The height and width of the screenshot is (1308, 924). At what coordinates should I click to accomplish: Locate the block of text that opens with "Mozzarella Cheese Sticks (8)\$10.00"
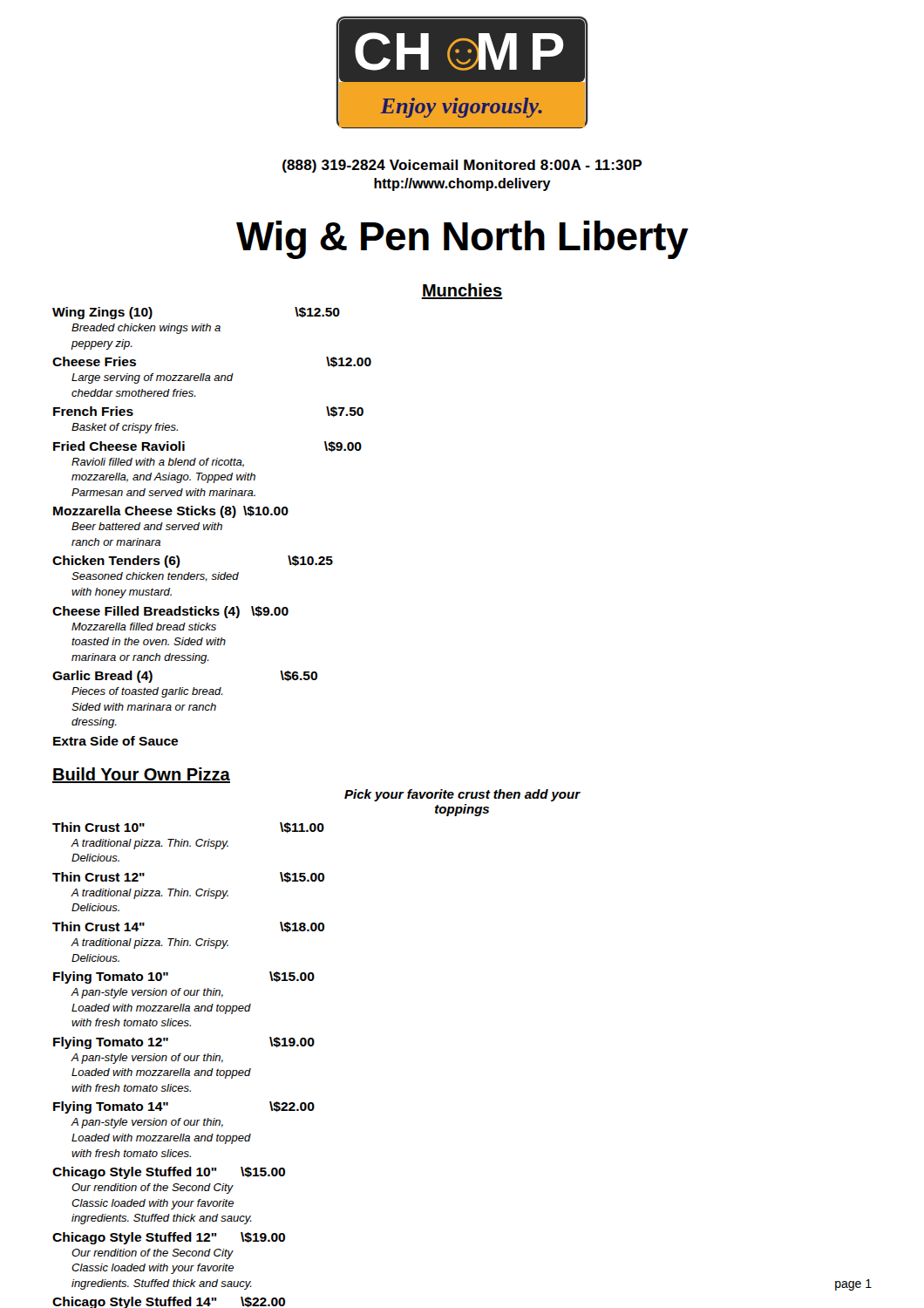171,512
